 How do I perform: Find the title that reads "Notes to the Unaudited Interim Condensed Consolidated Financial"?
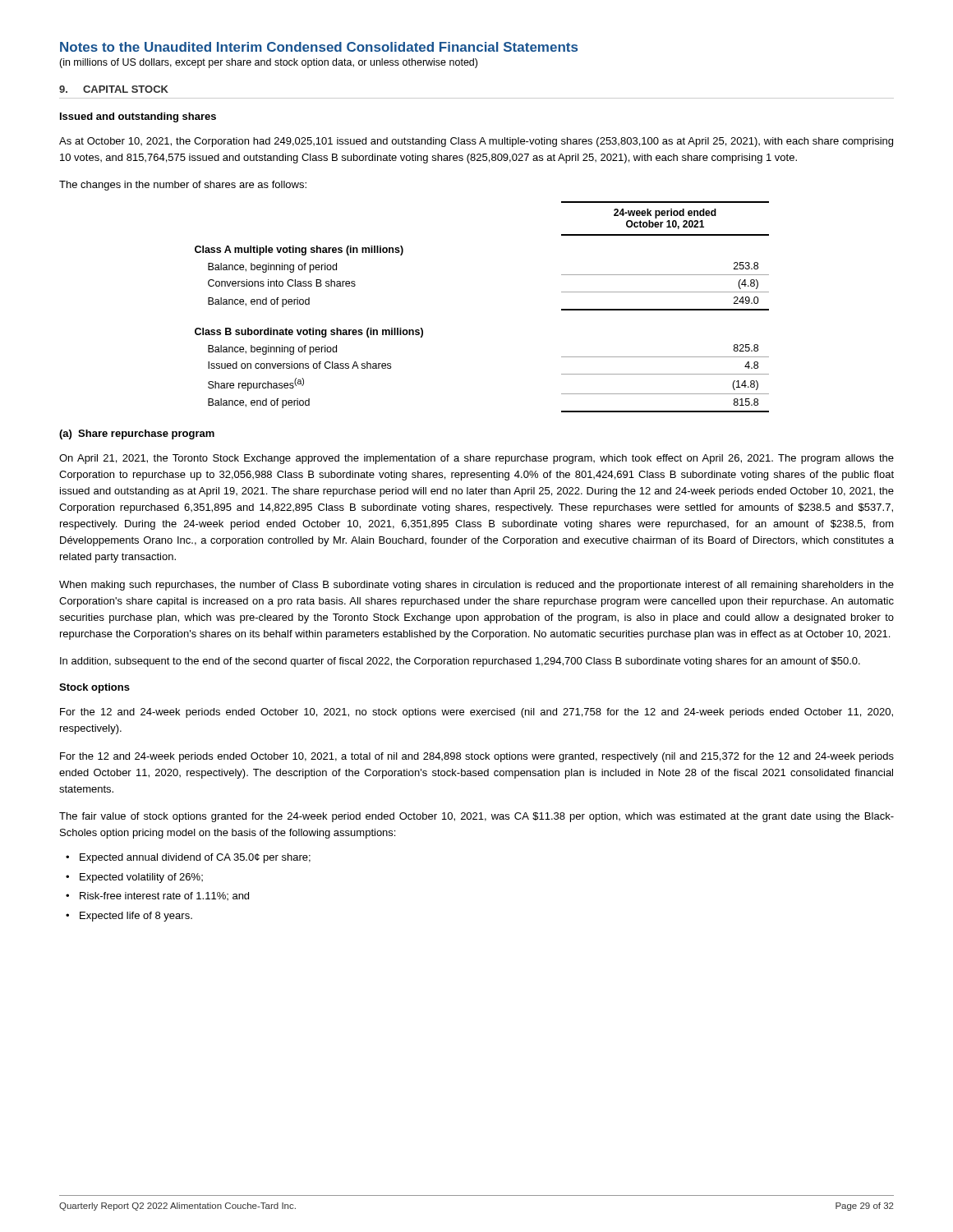pos(319,47)
